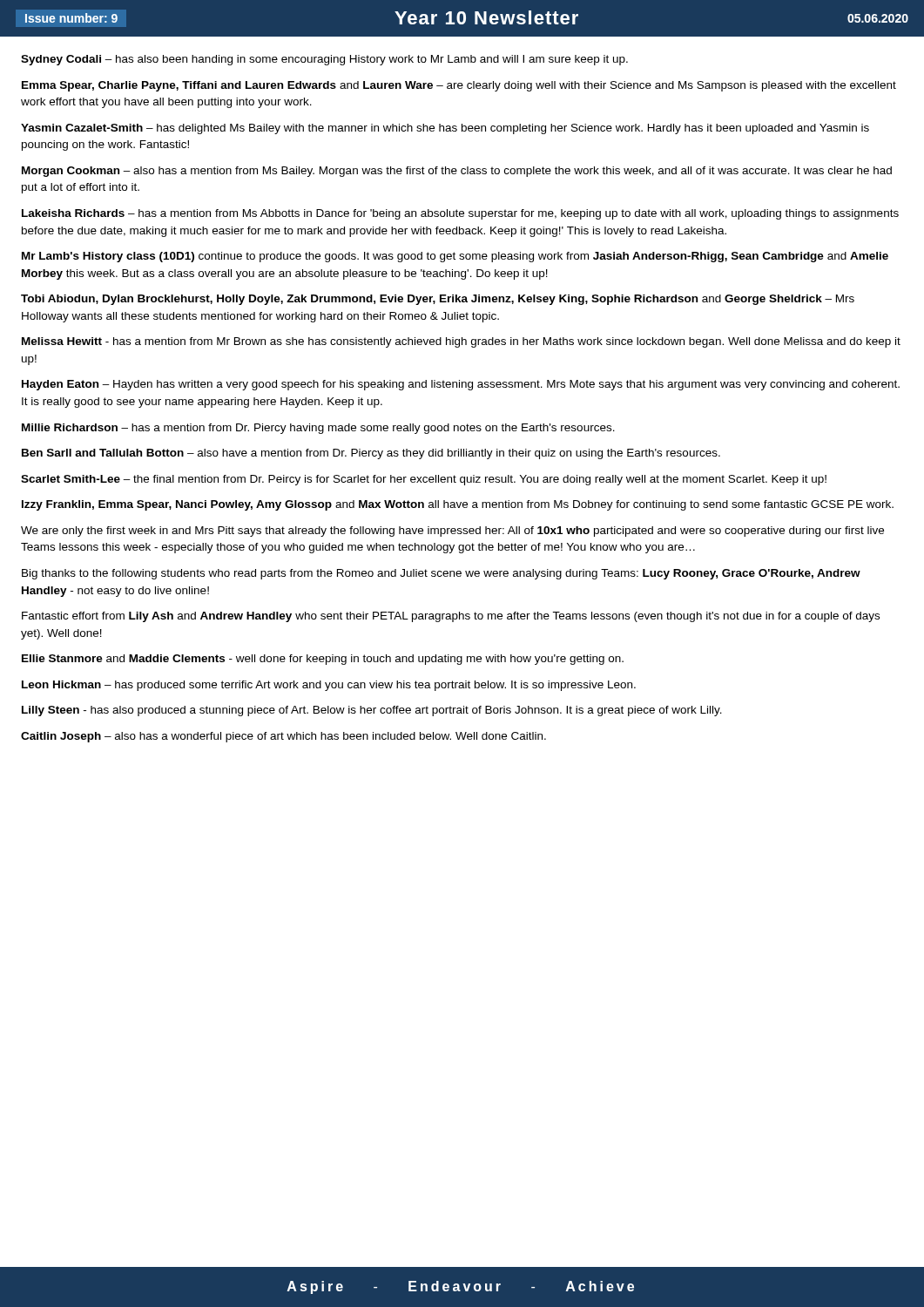Select the text block with the text "Ellie Stanmore and Maddie Clements - well done"
This screenshot has height=1307, width=924.
pyautogui.click(x=462, y=659)
